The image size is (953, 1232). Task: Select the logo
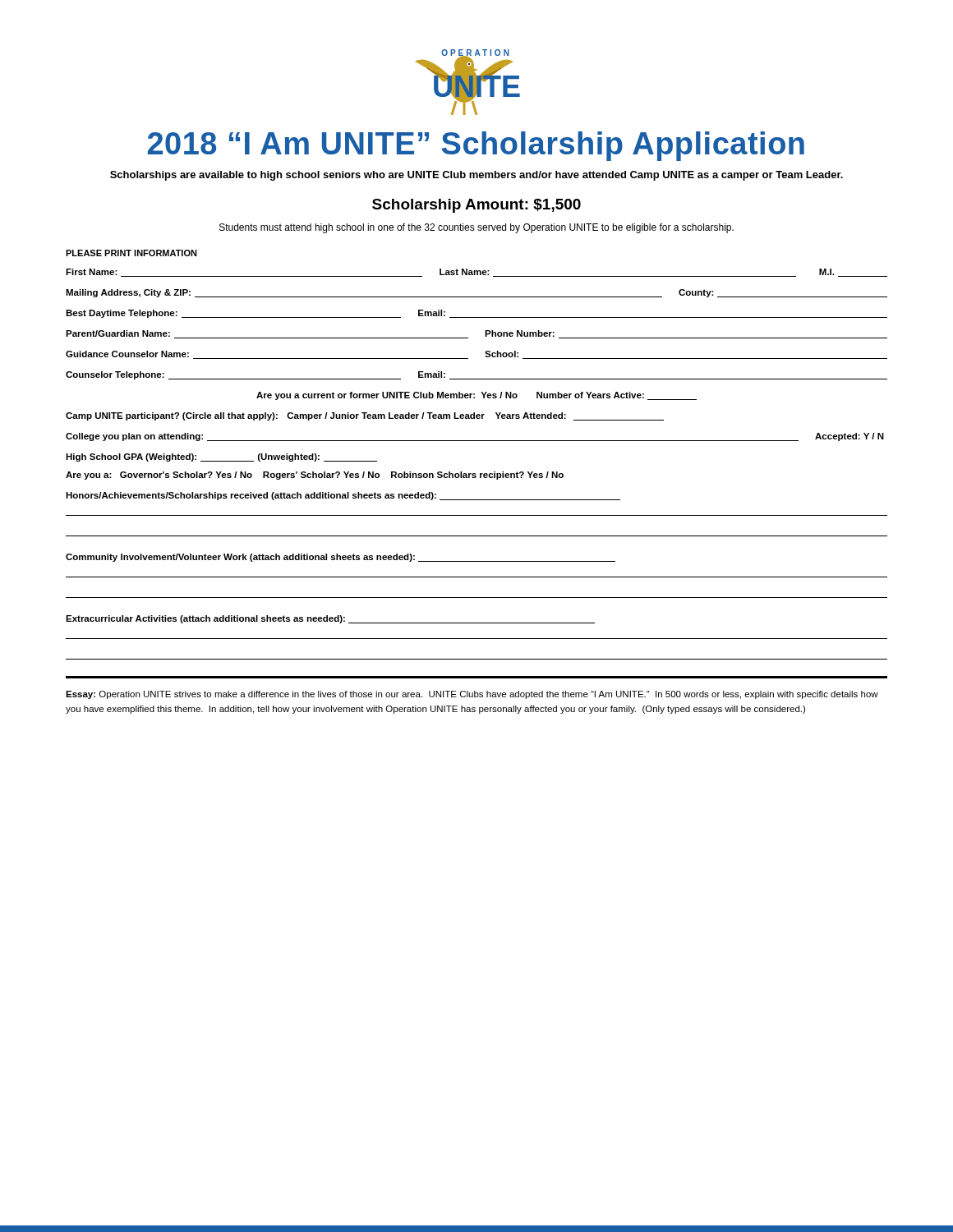[476, 76]
